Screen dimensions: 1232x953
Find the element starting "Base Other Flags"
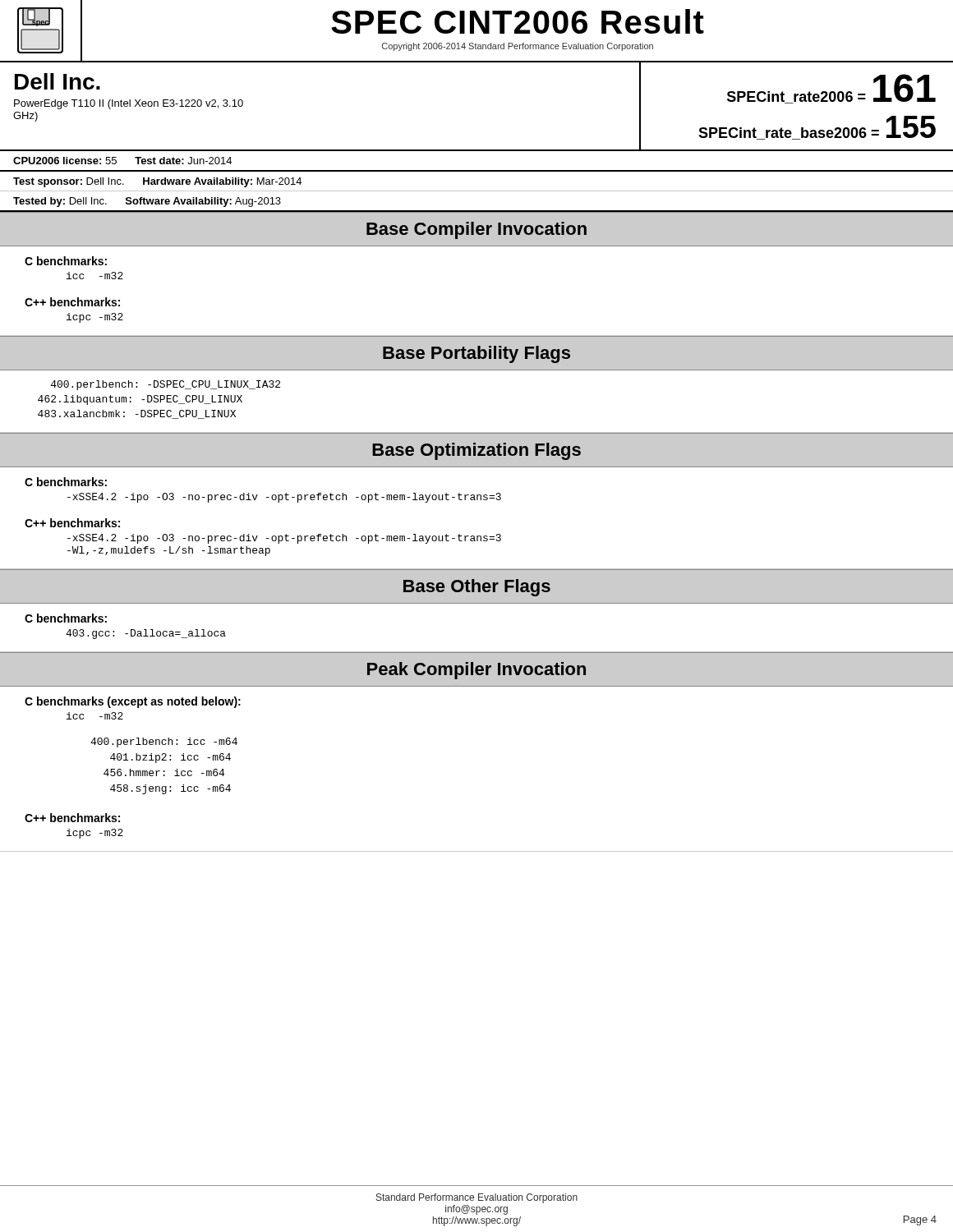tap(476, 586)
